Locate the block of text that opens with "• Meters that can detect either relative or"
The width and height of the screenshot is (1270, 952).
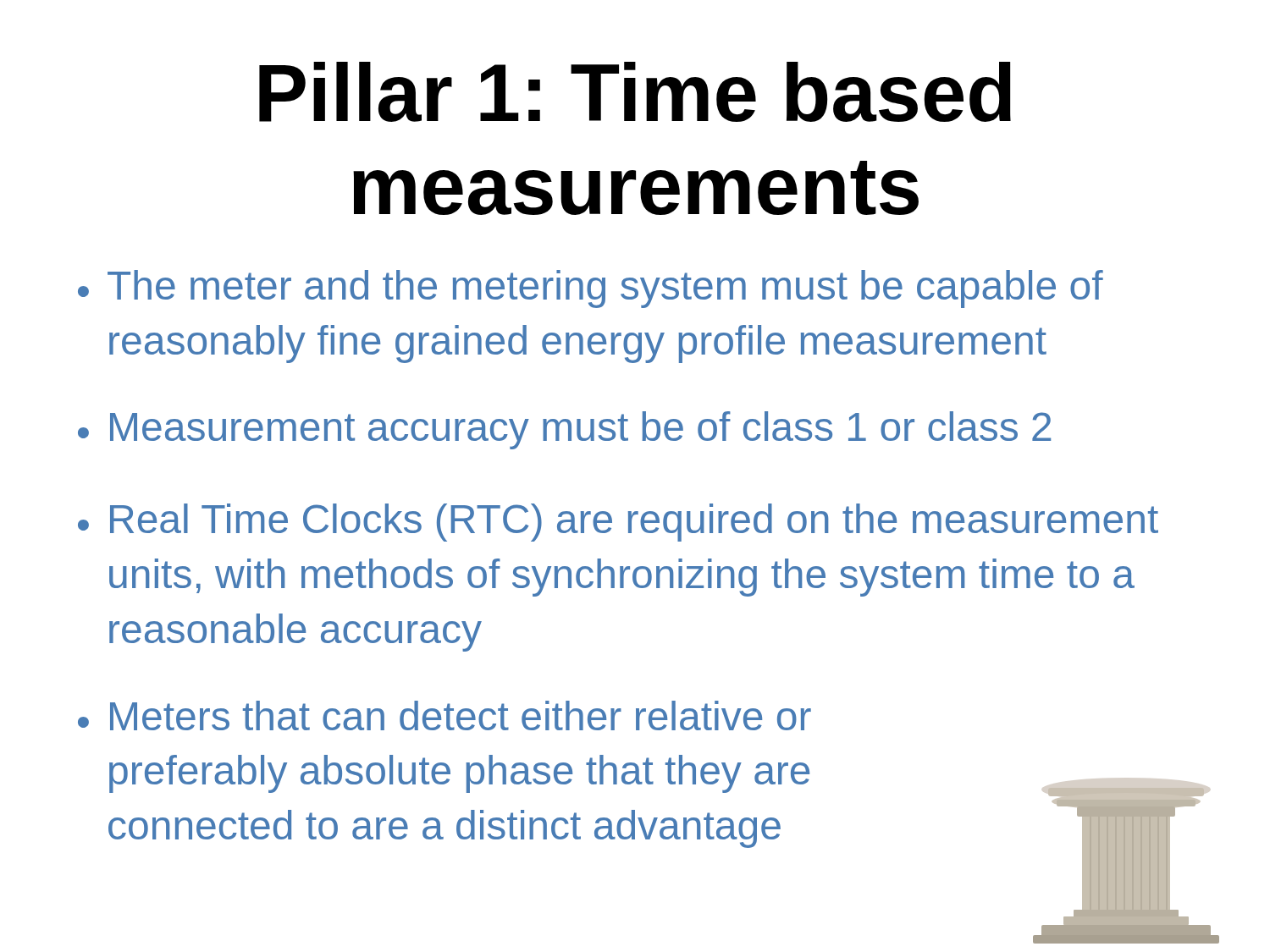pyautogui.click(x=525, y=772)
